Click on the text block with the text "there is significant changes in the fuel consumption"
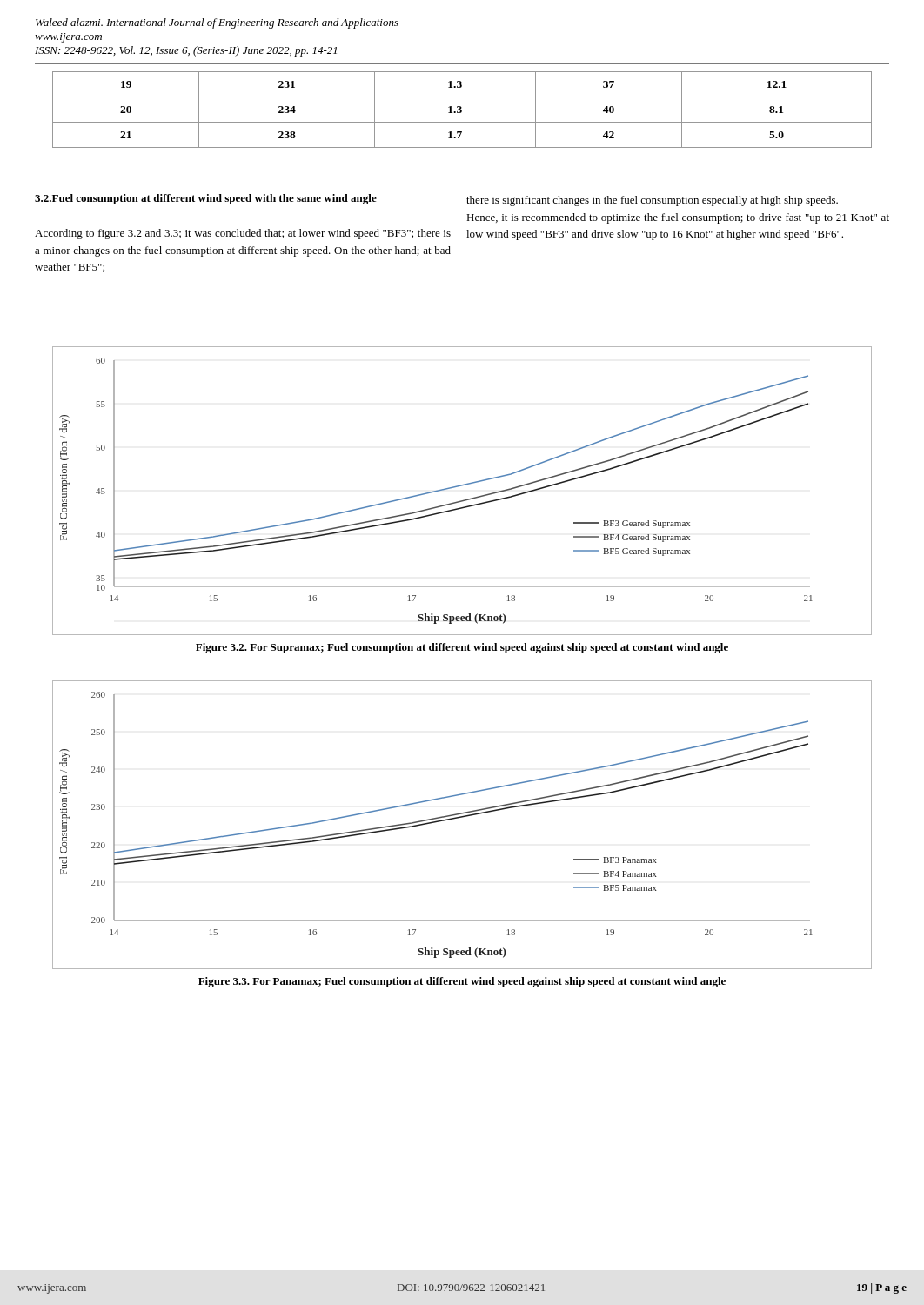Screen dimensions: 1305x924 pyautogui.click(x=678, y=217)
